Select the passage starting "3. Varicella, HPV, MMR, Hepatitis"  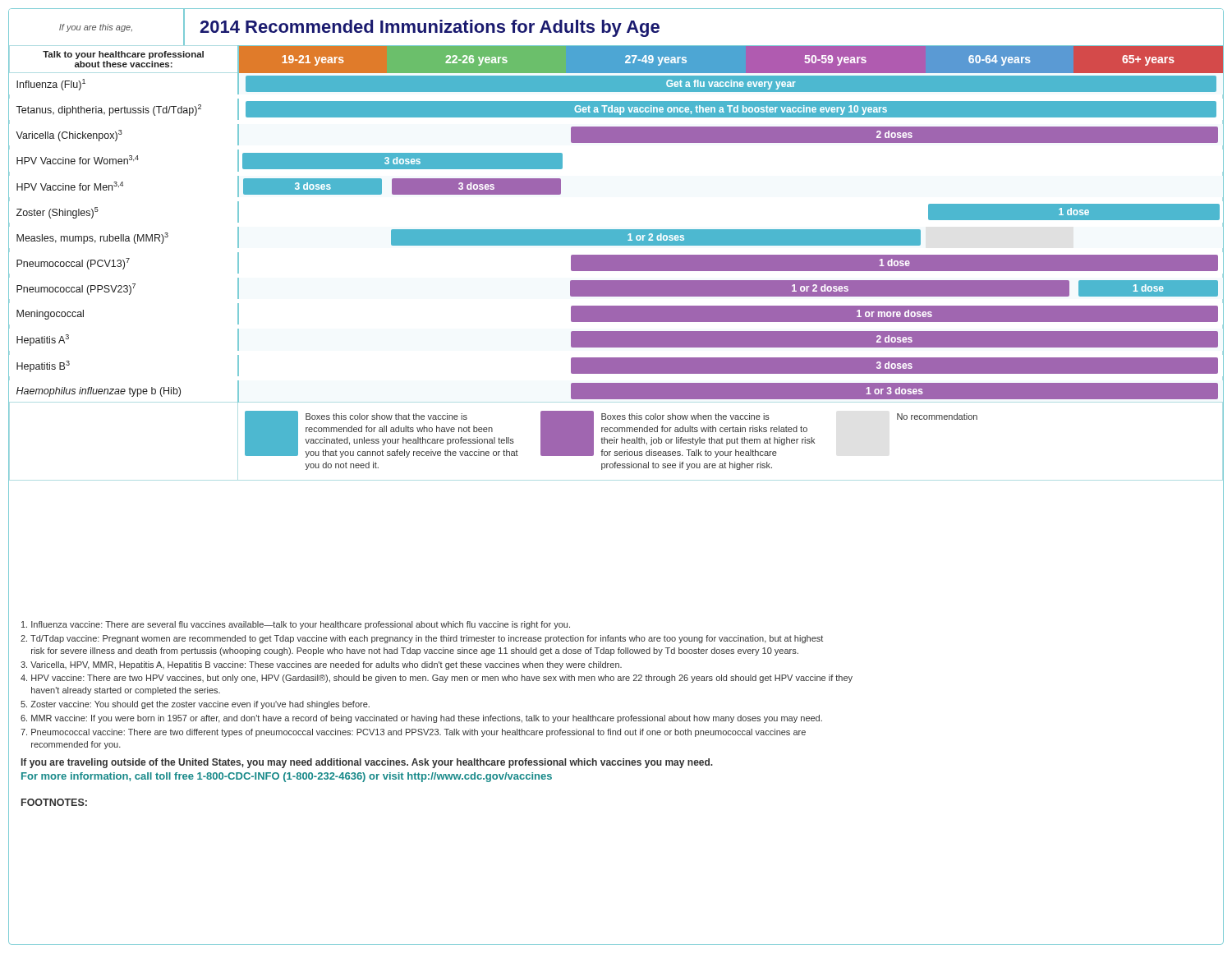point(321,664)
